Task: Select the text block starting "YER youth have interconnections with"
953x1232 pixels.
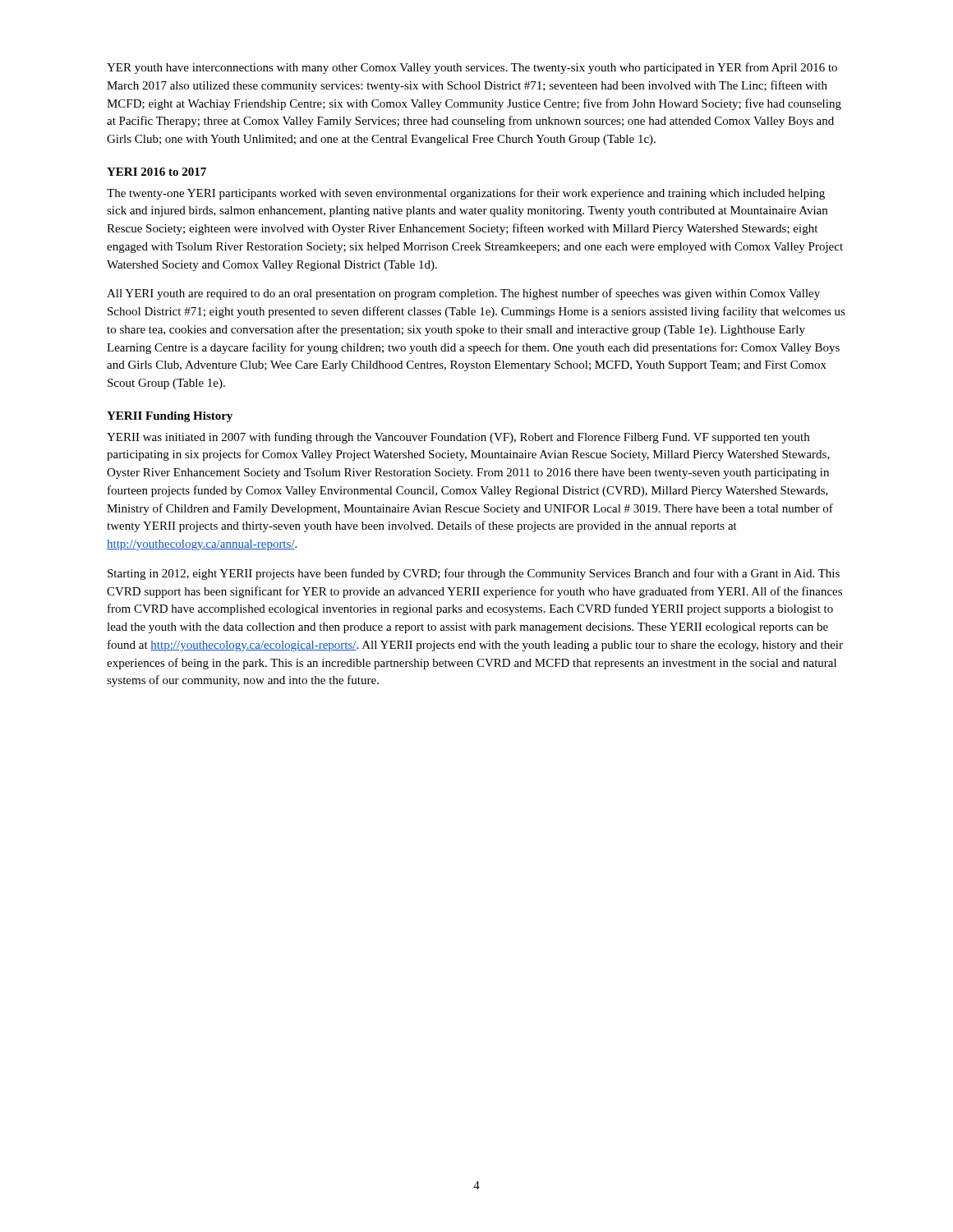Action: (474, 103)
